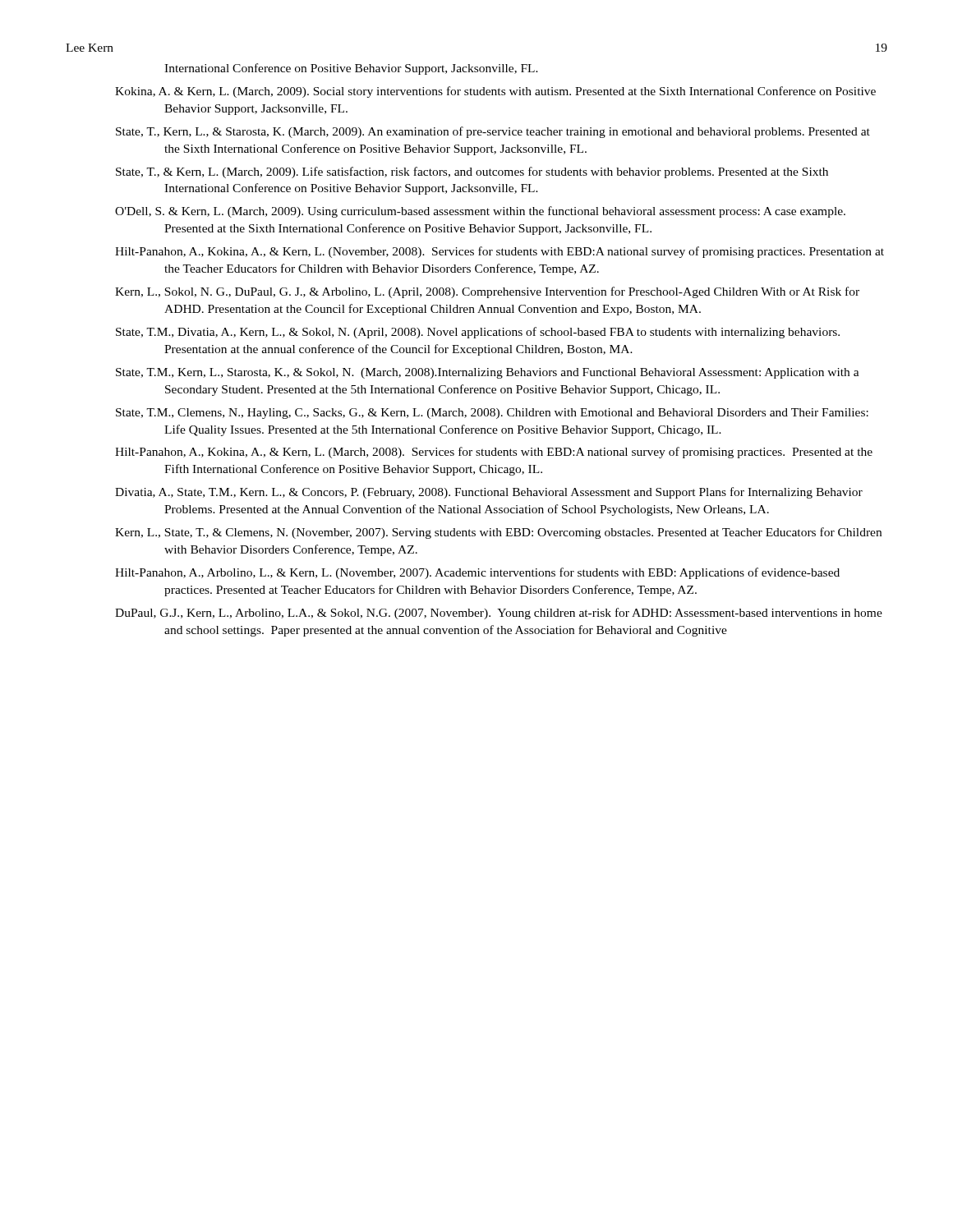Find the block on this page that starts "State, T., Kern, L., &"
The image size is (953, 1232).
(492, 139)
